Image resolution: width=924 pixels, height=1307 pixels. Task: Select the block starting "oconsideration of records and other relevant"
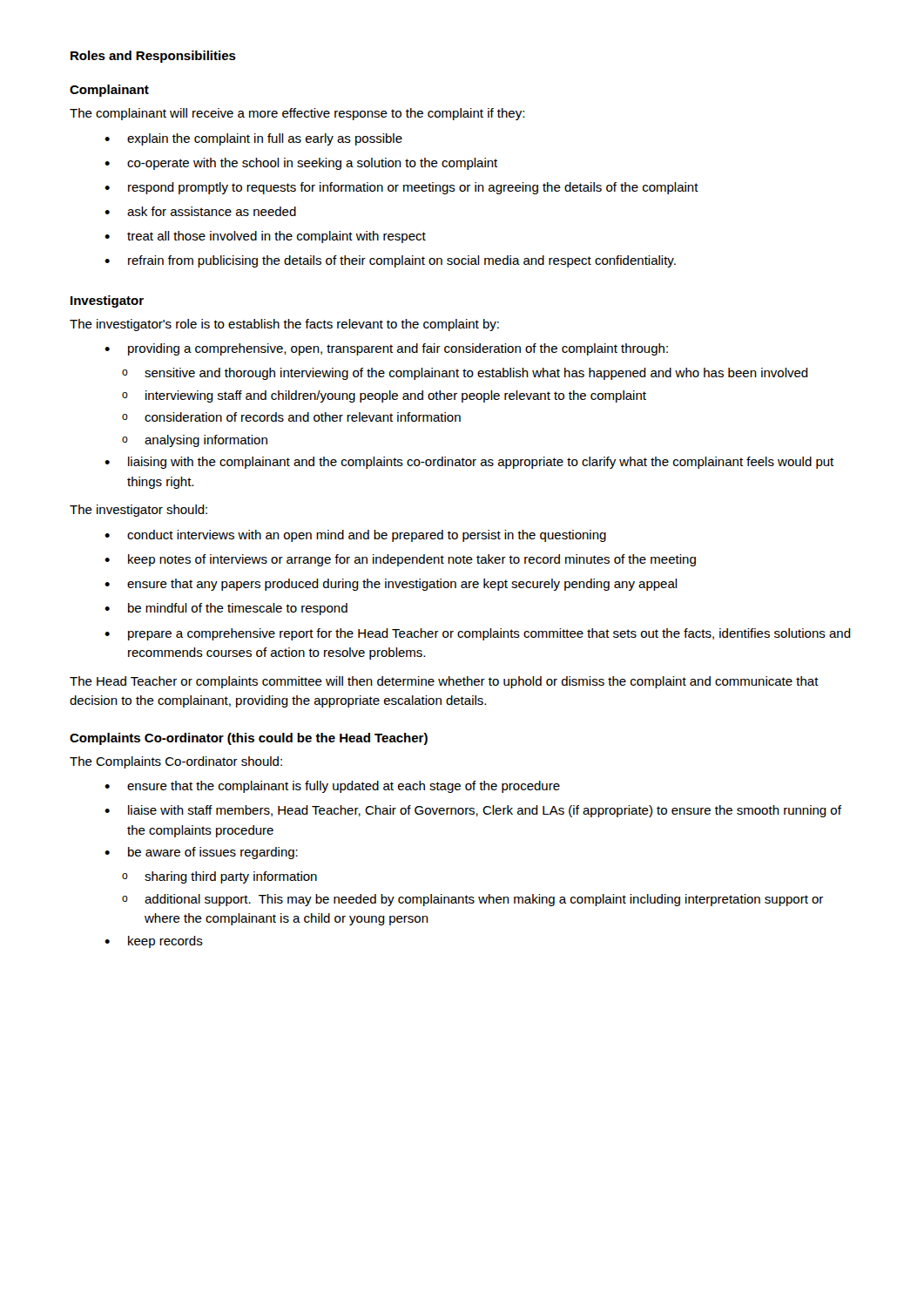[x=292, y=418]
